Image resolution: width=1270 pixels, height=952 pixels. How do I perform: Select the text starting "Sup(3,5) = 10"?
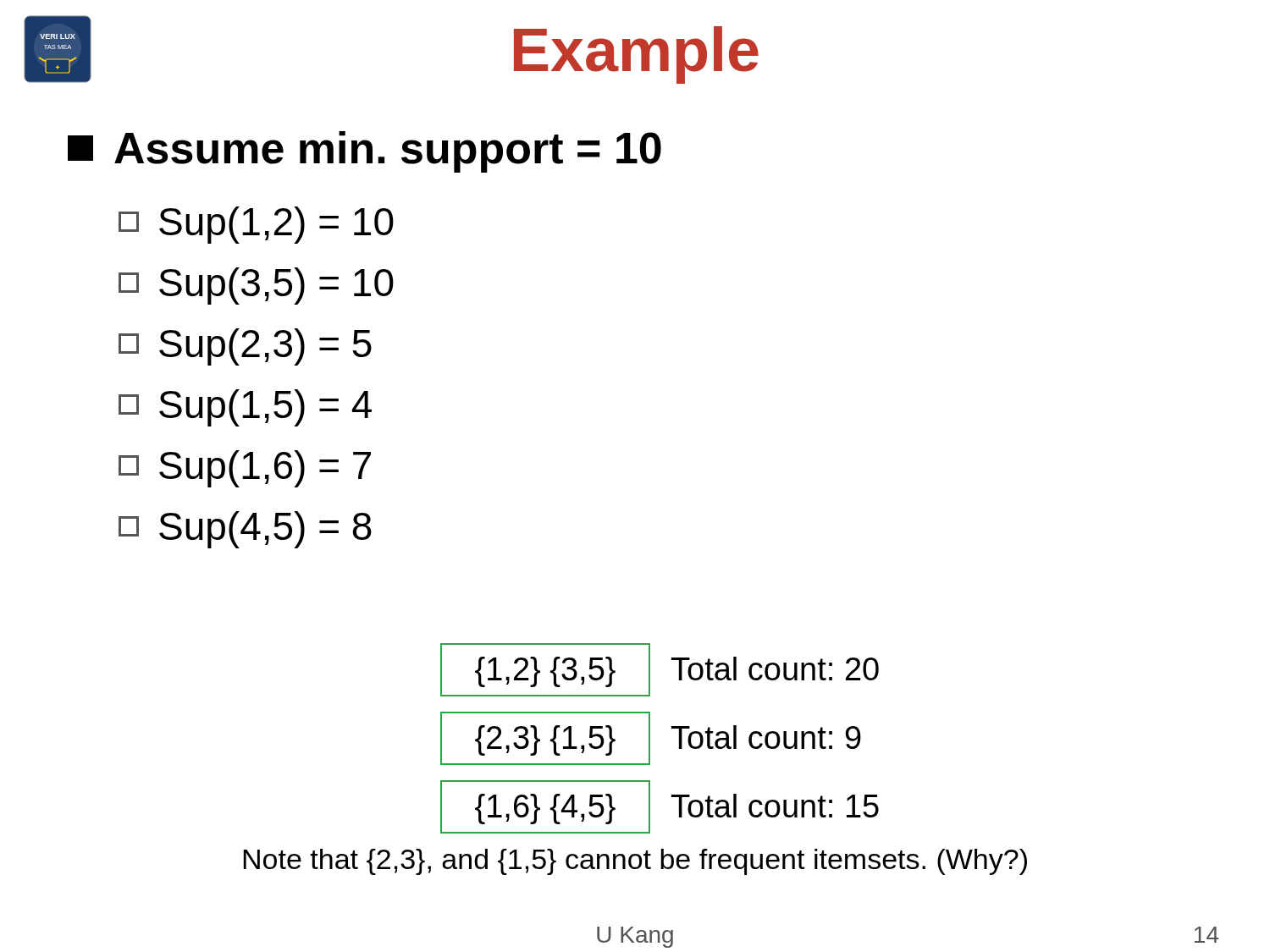pos(257,283)
